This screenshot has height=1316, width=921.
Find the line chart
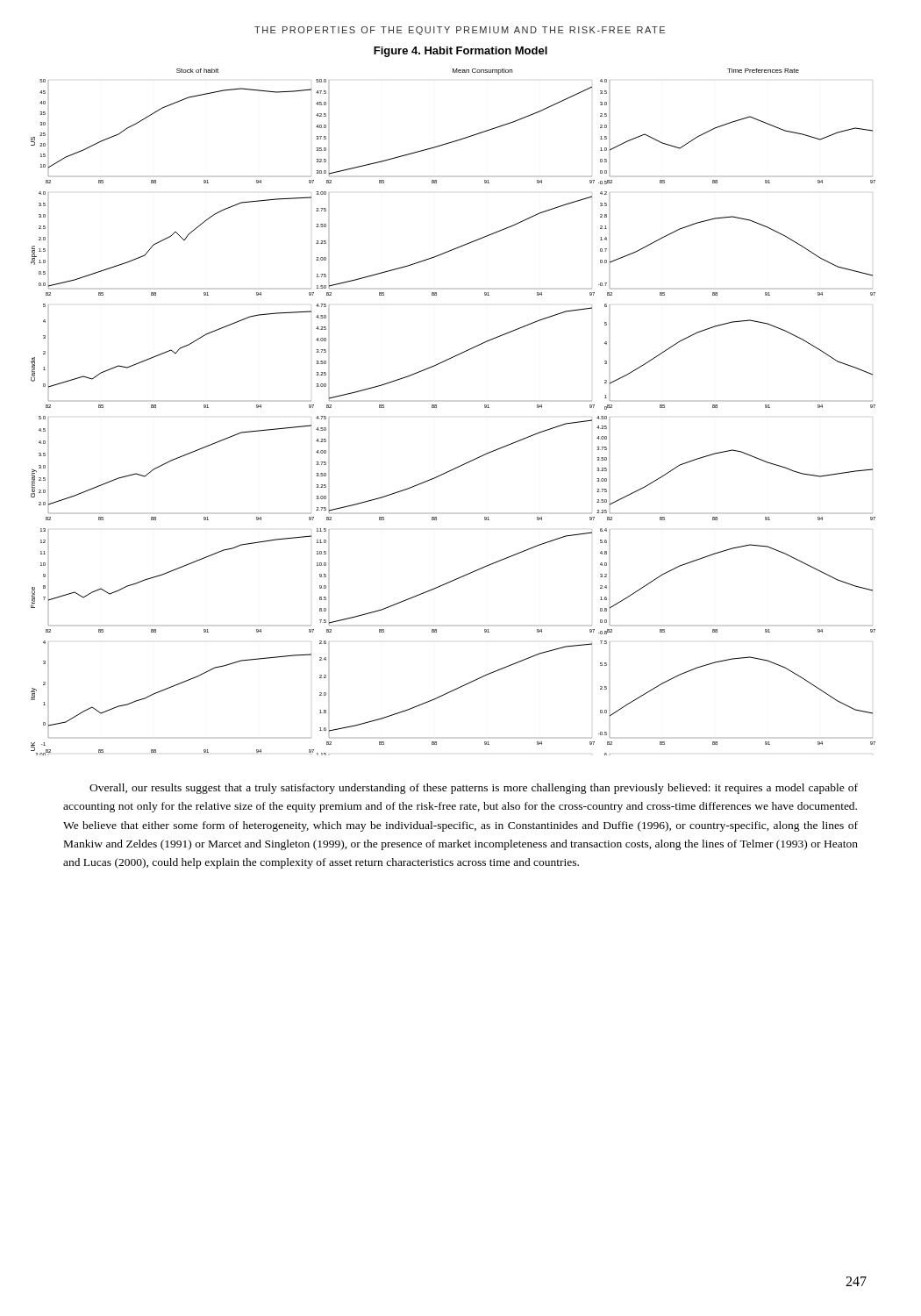460,411
